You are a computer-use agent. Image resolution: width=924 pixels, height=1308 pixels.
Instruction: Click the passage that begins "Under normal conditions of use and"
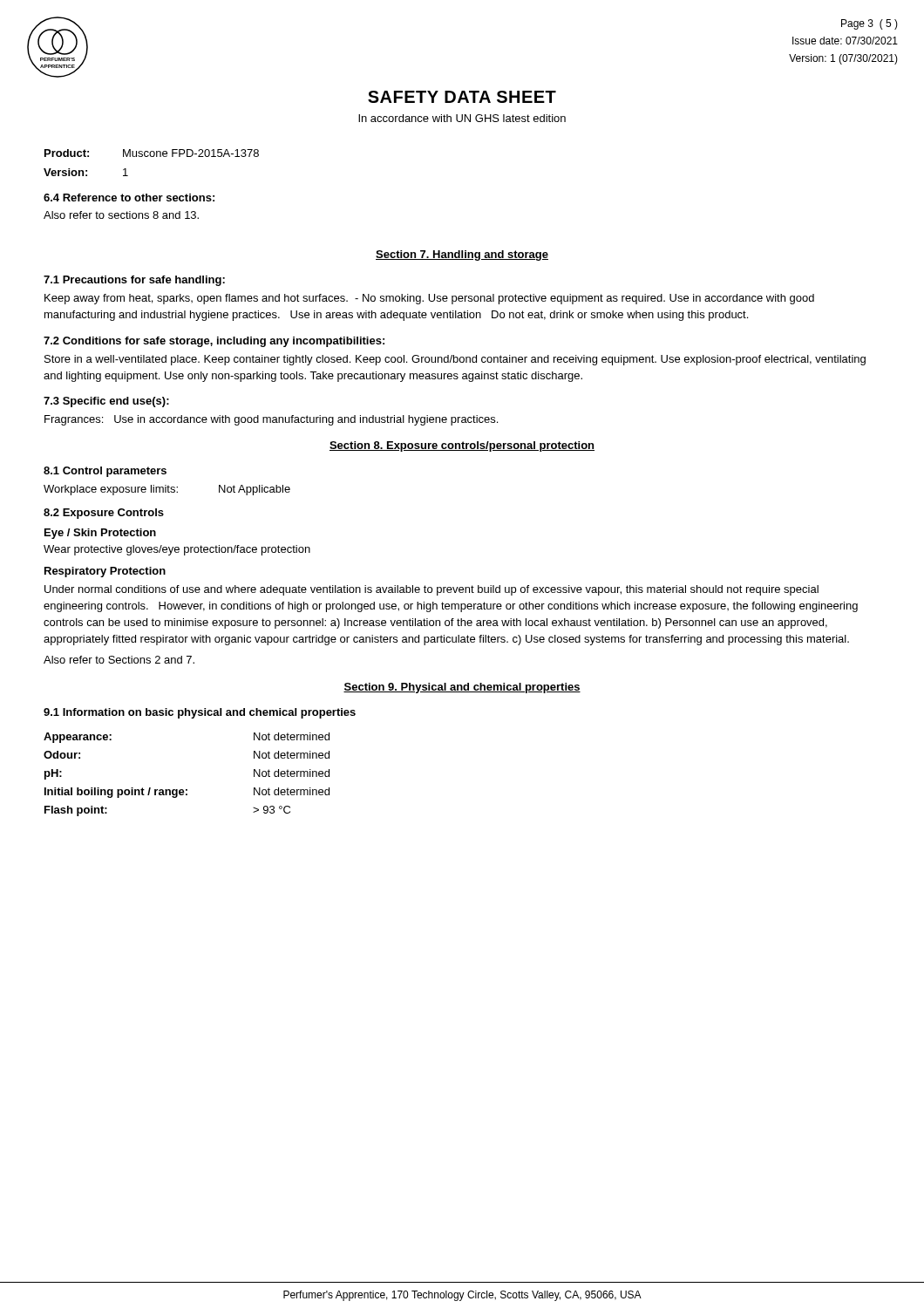451,614
